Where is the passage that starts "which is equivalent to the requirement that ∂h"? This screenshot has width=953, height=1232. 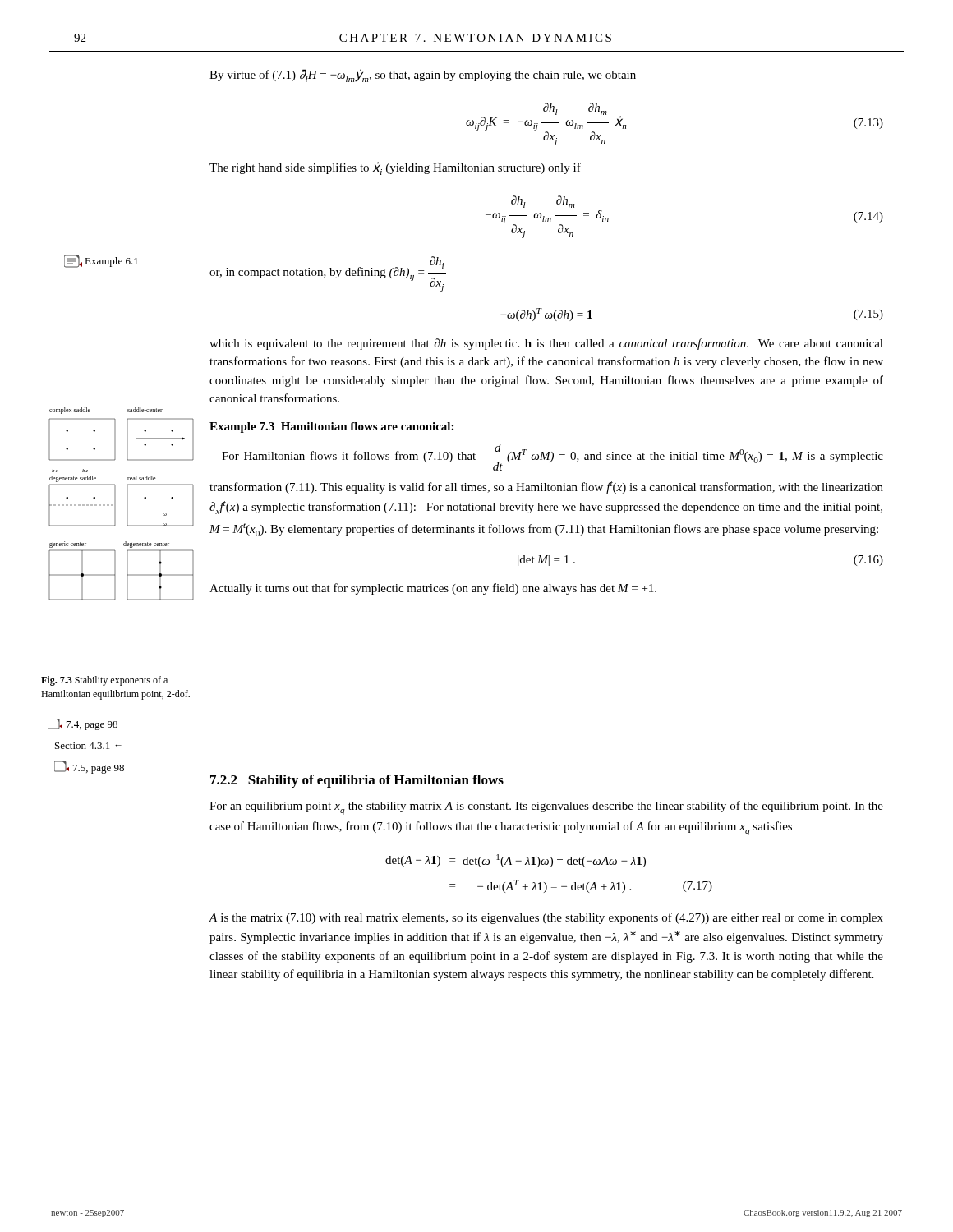[546, 371]
